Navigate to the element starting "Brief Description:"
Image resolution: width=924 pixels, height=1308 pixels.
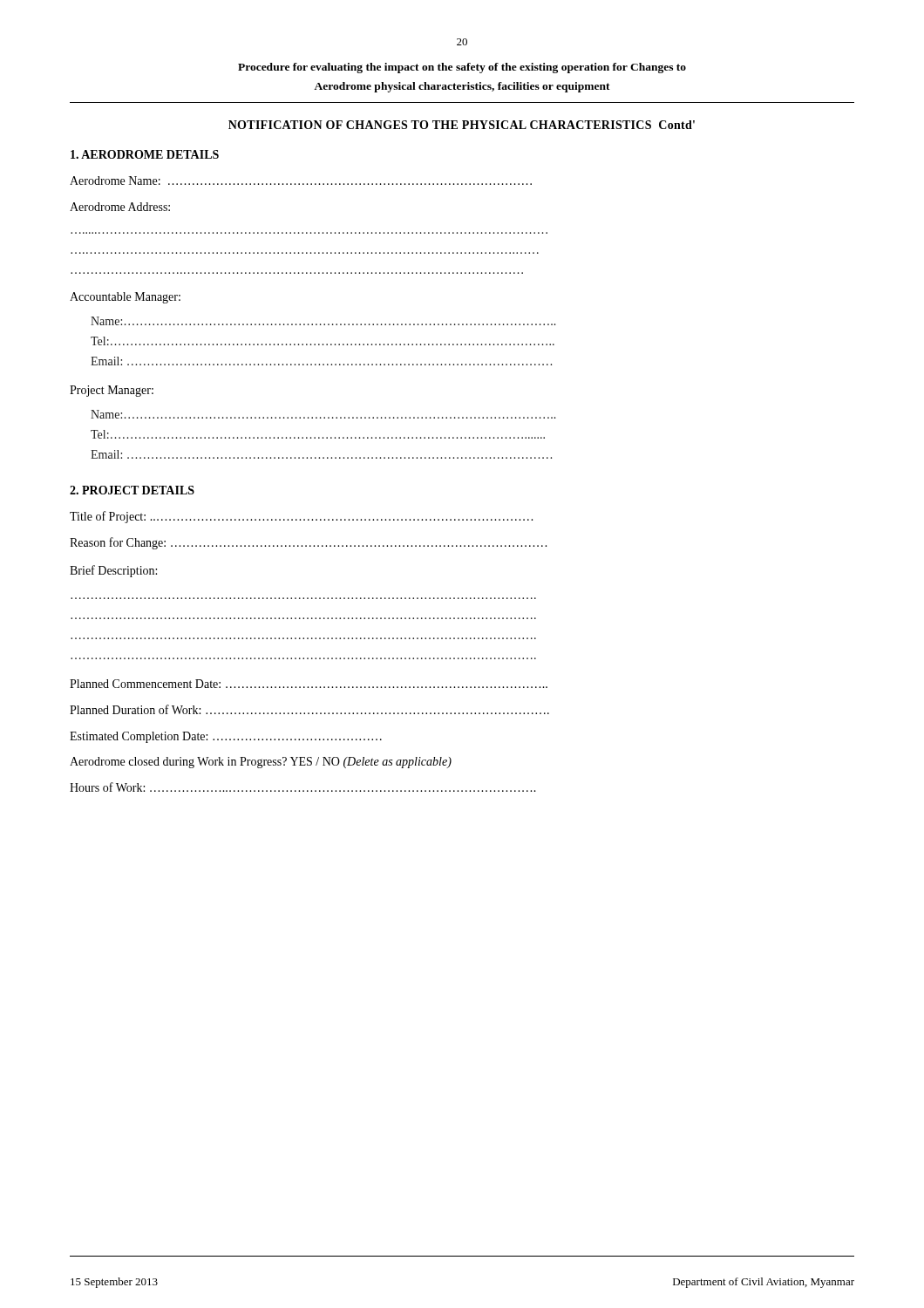click(x=114, y=571)
